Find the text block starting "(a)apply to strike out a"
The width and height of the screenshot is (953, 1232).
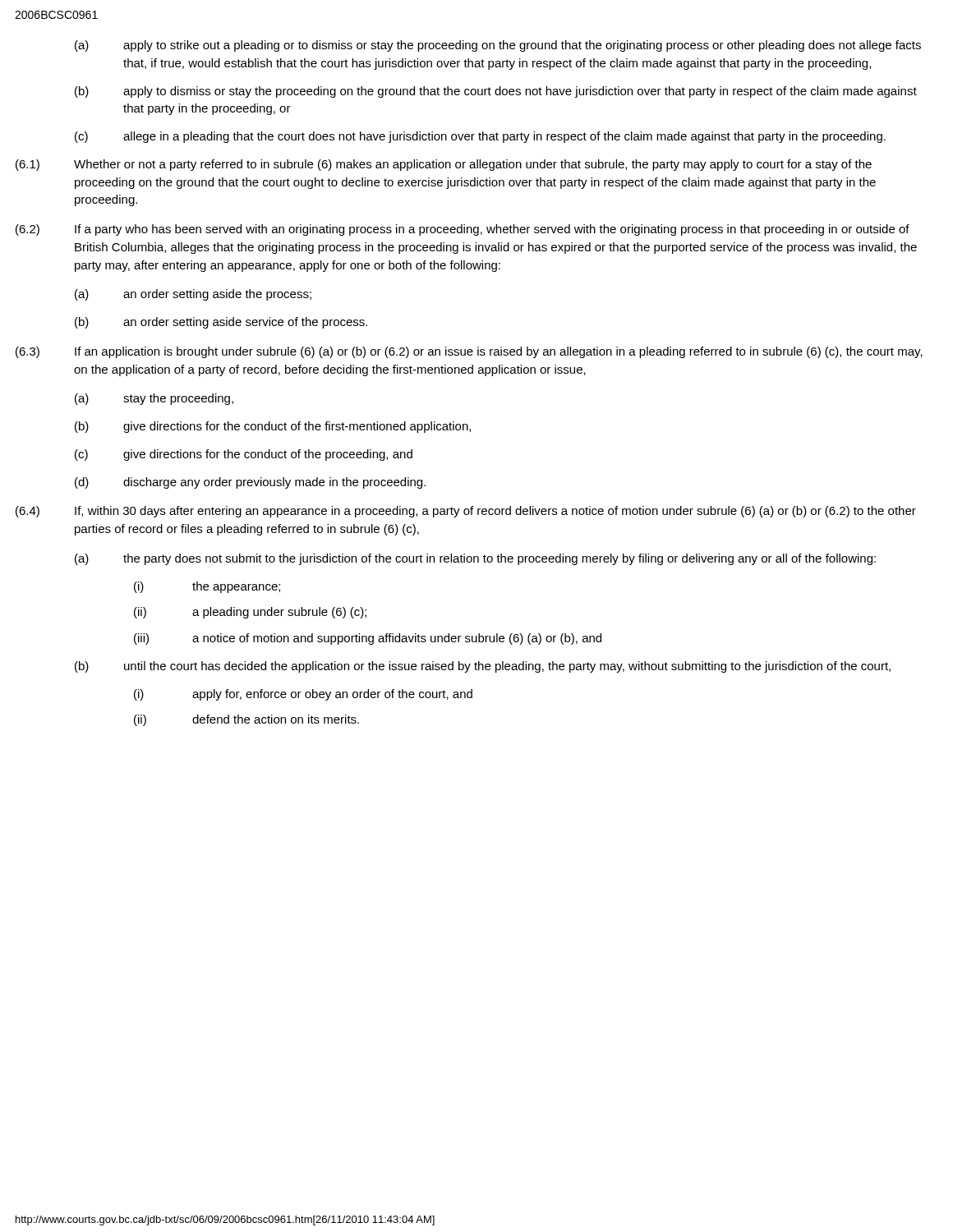point(504,54)
